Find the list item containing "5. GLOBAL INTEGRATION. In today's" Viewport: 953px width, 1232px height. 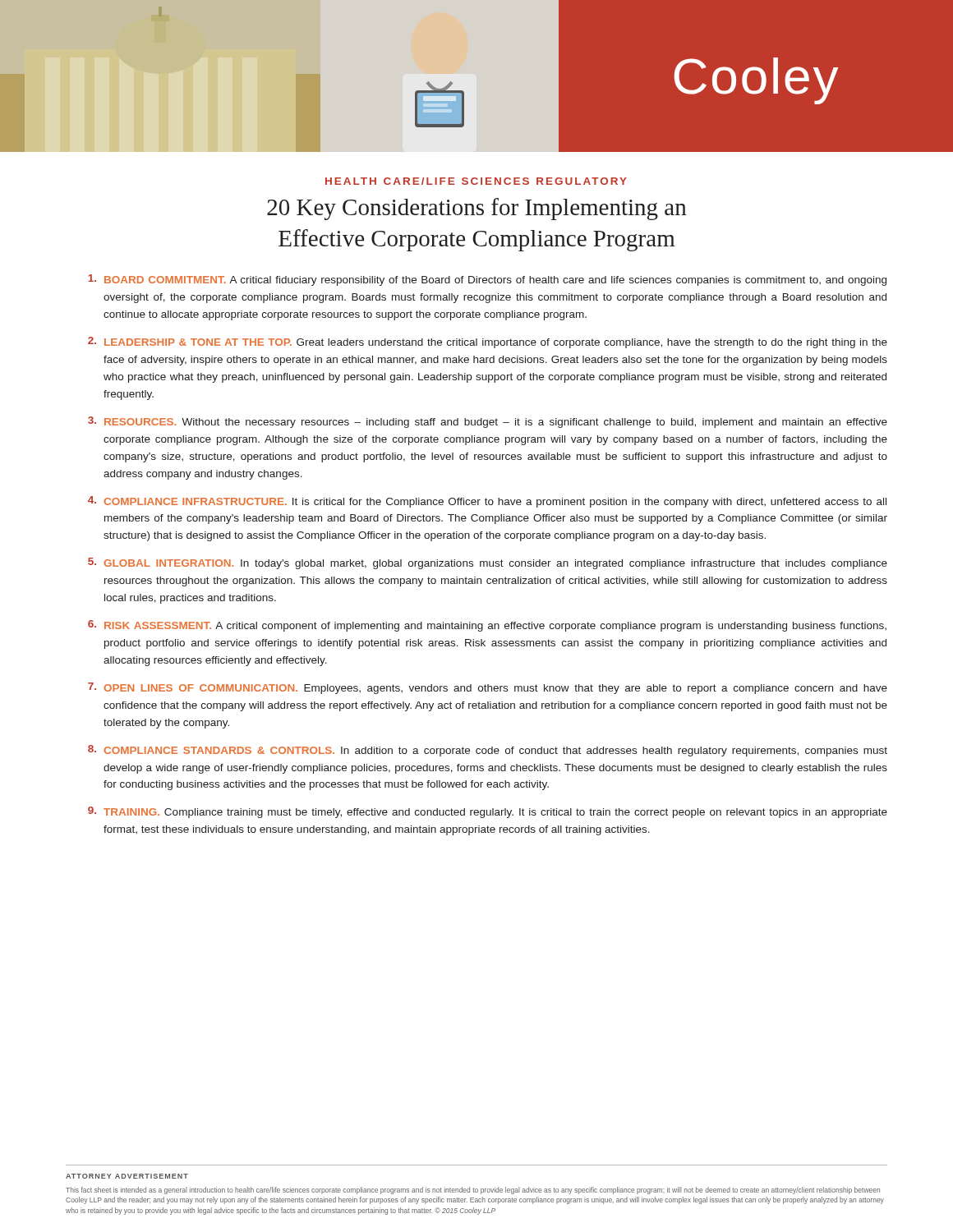click(x=476, y=581)
